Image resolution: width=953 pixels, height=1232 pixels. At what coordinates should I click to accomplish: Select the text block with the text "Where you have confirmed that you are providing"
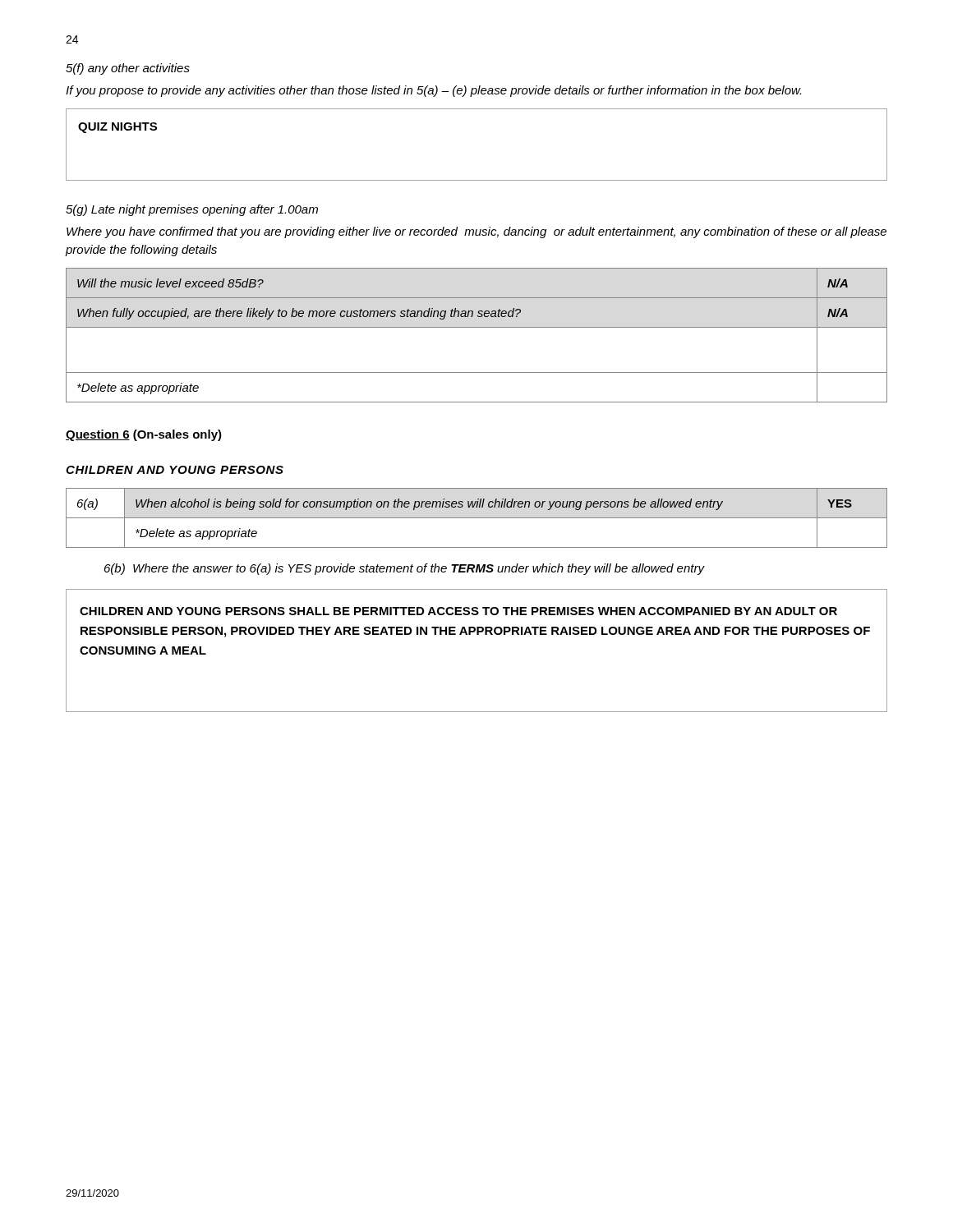476,240
